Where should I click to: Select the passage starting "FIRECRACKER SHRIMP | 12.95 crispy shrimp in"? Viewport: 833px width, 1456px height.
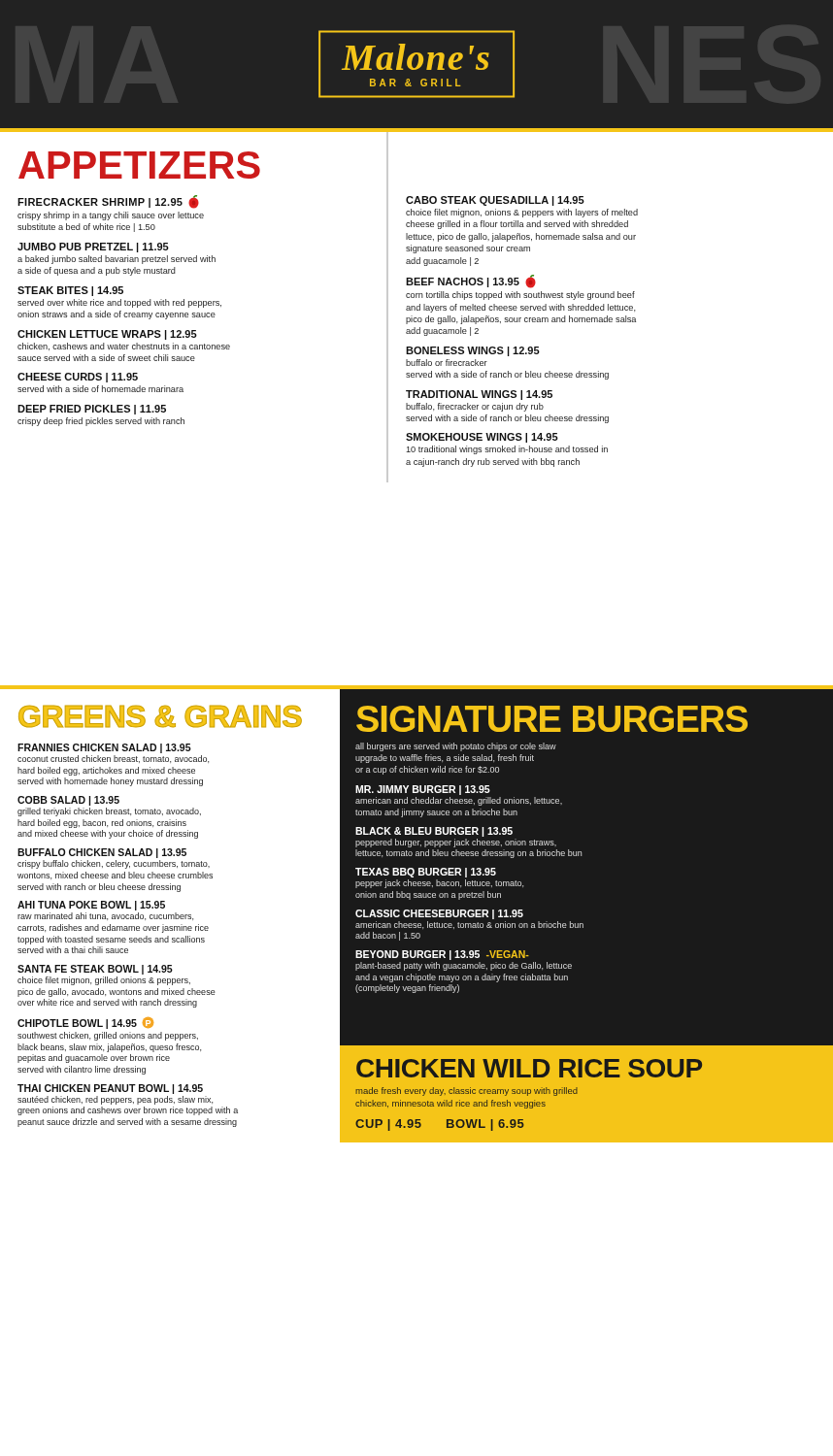(x=195, y=214)
